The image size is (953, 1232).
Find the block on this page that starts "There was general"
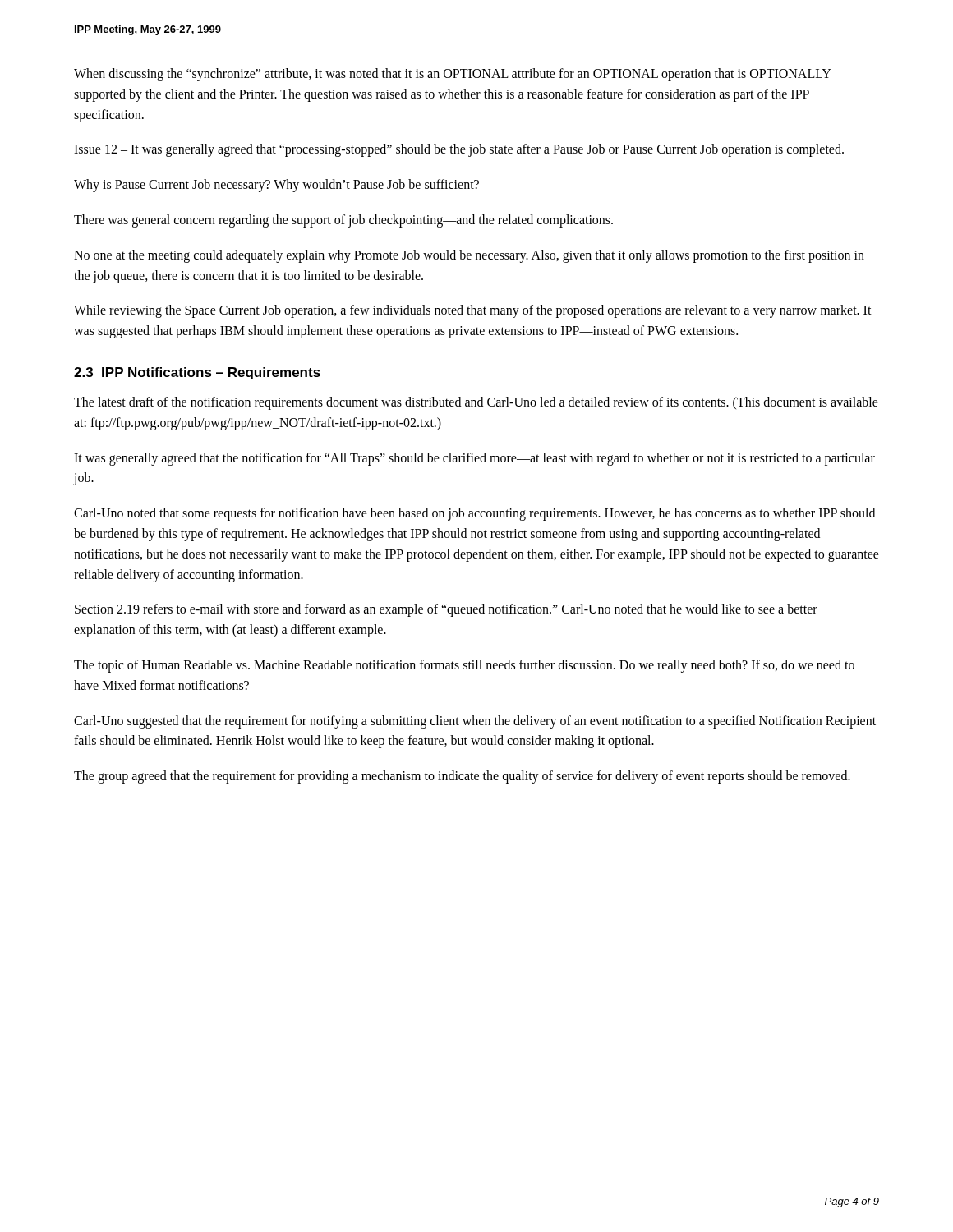pos(344,220)
